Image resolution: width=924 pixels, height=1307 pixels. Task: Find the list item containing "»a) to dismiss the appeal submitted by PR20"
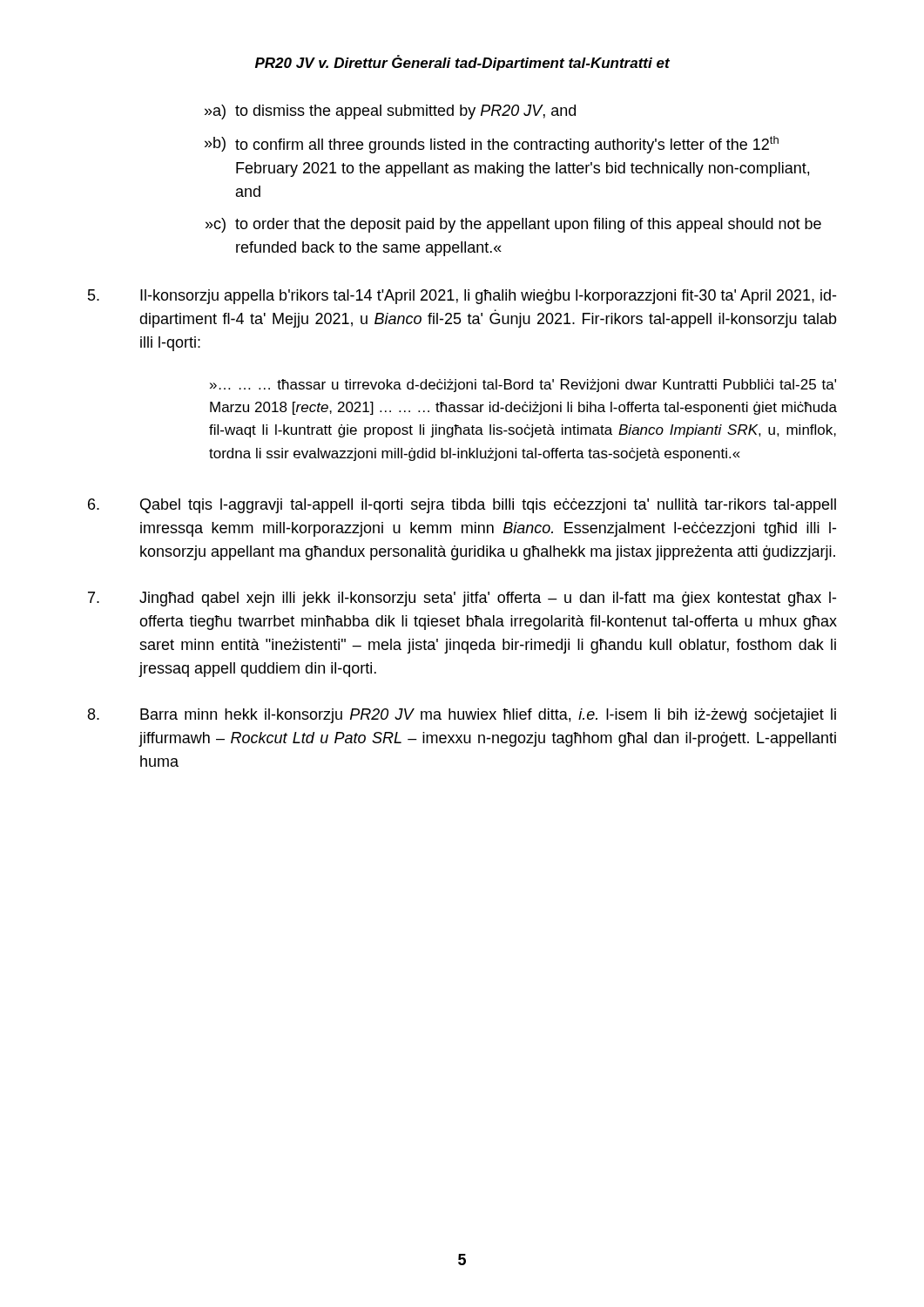click(x=514, y=111)
